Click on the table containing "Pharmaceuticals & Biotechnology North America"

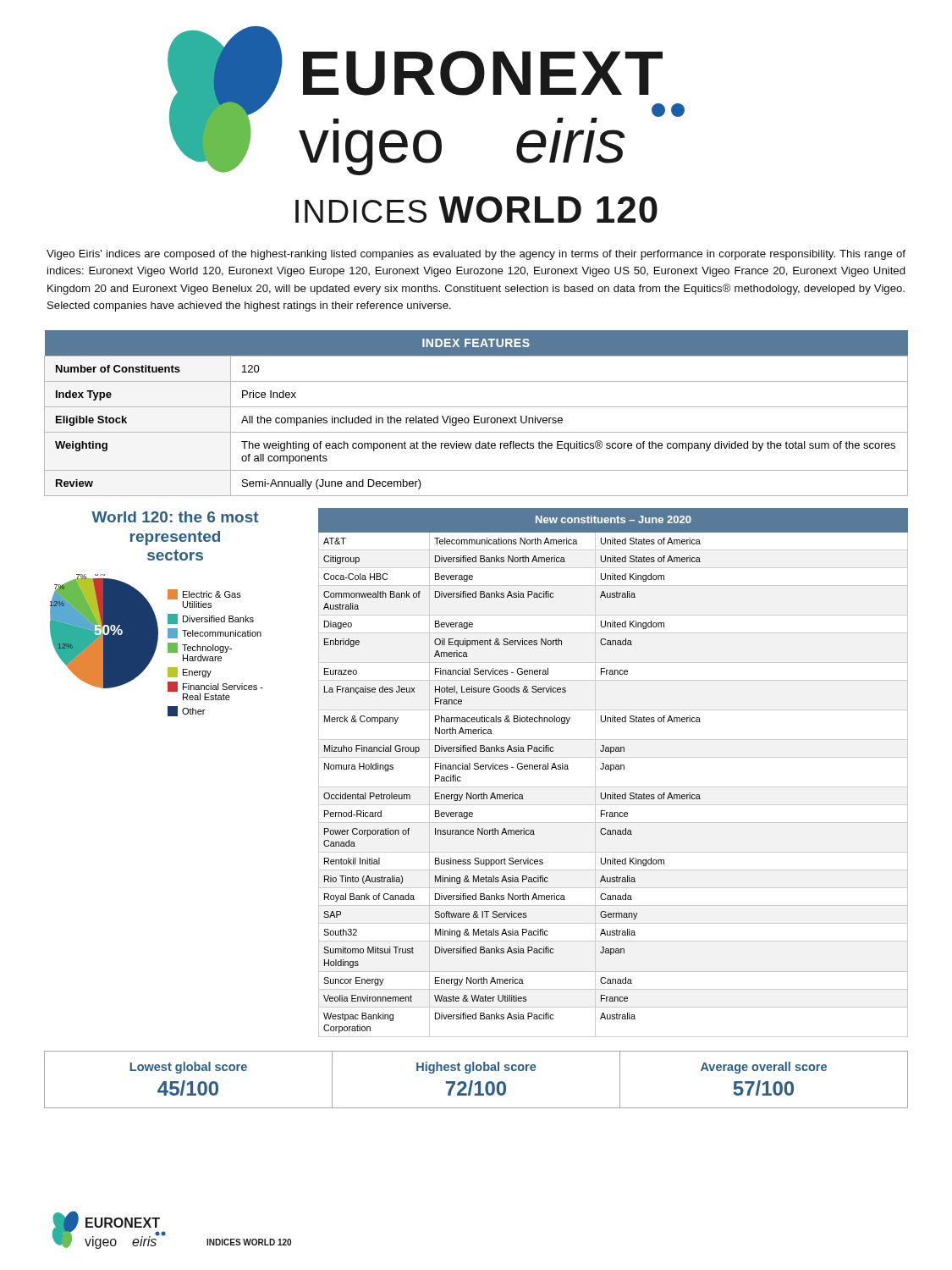613,772
